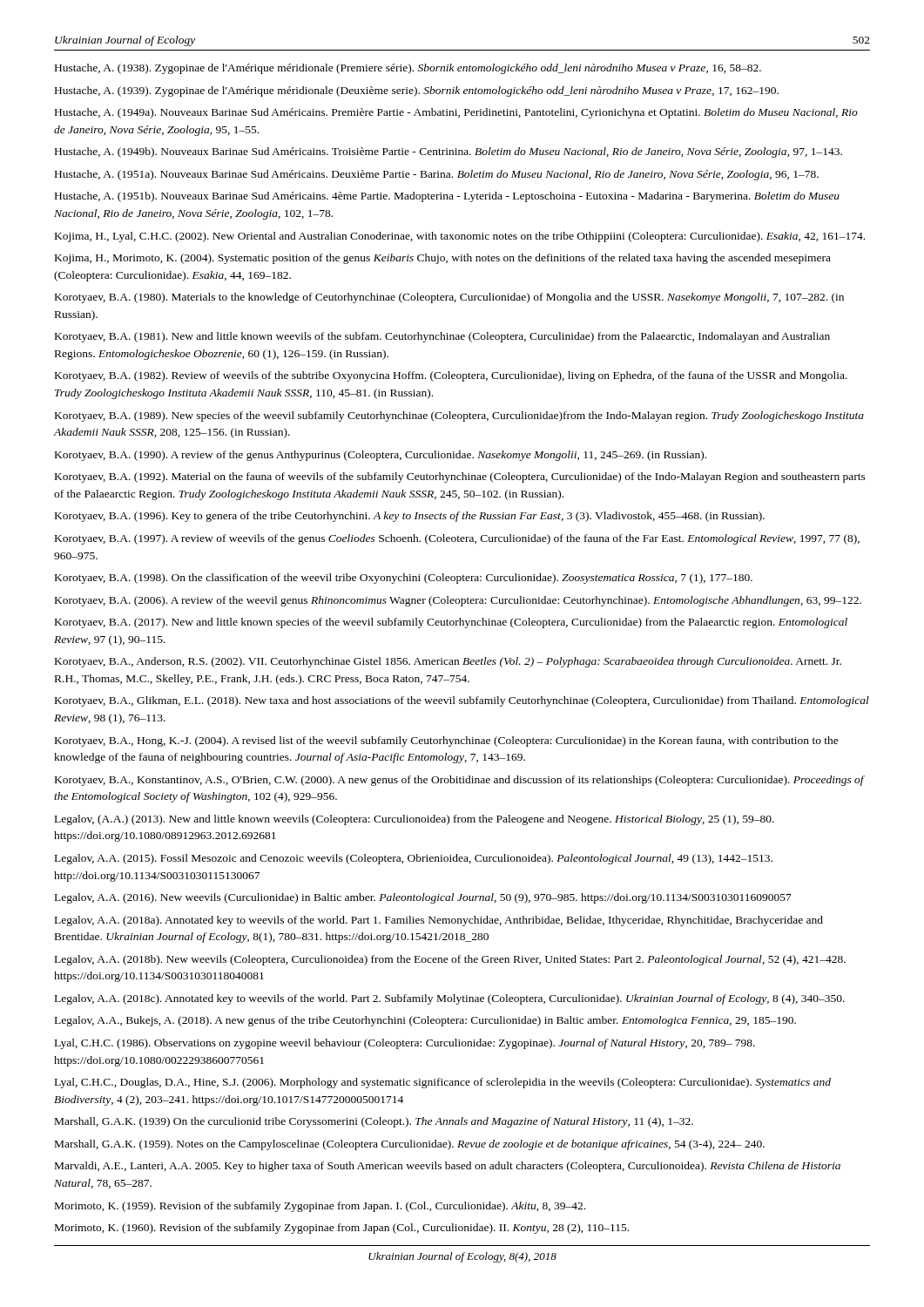Click on the list item containing "Kojima, H., Lyal, C.H.C. (2002). New Oriental"
The height and width of the screenshot is (1307, 924).
coord(460,235)
